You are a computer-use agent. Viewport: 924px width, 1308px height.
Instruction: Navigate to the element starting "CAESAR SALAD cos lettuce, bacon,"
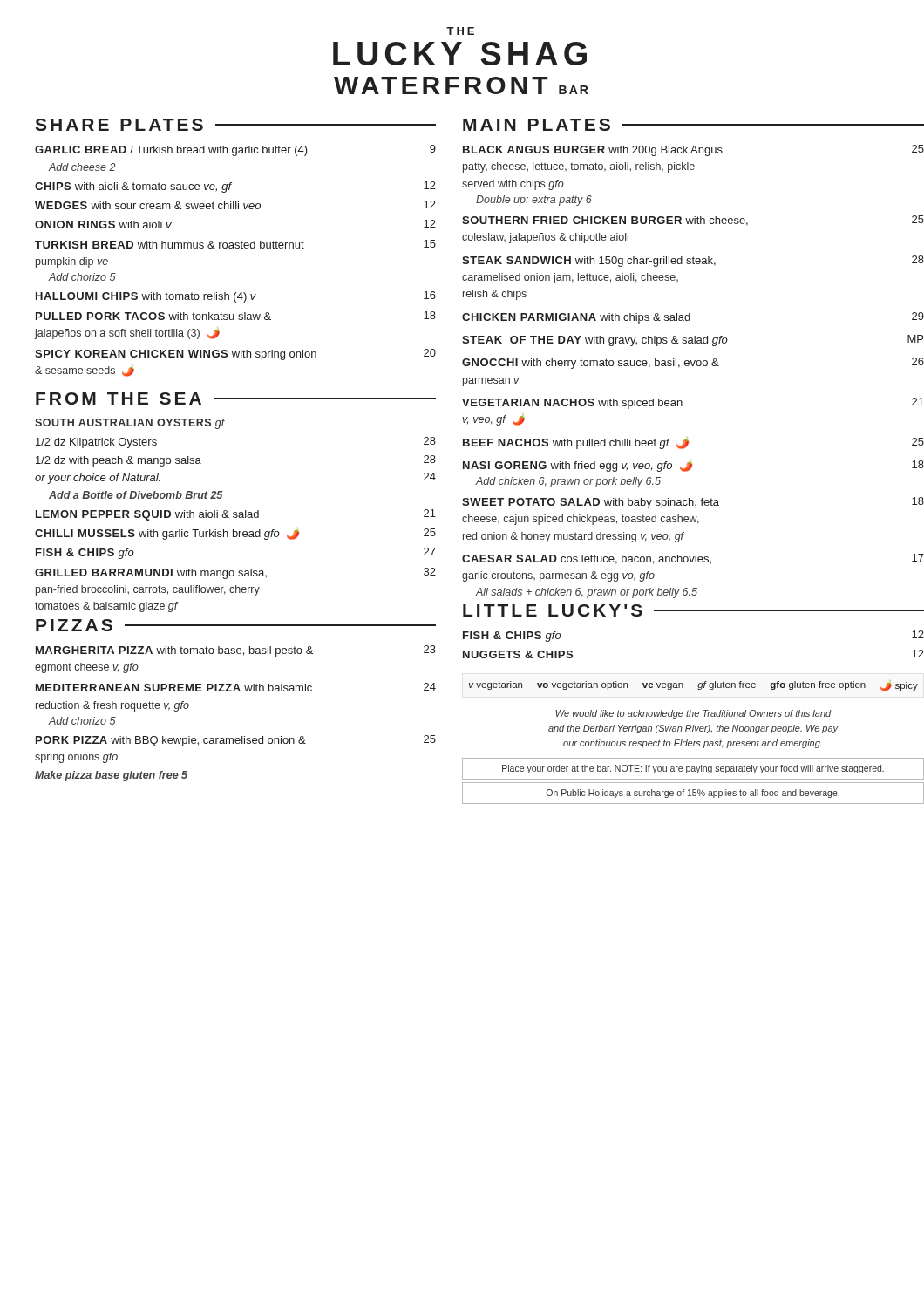[693, 559]
